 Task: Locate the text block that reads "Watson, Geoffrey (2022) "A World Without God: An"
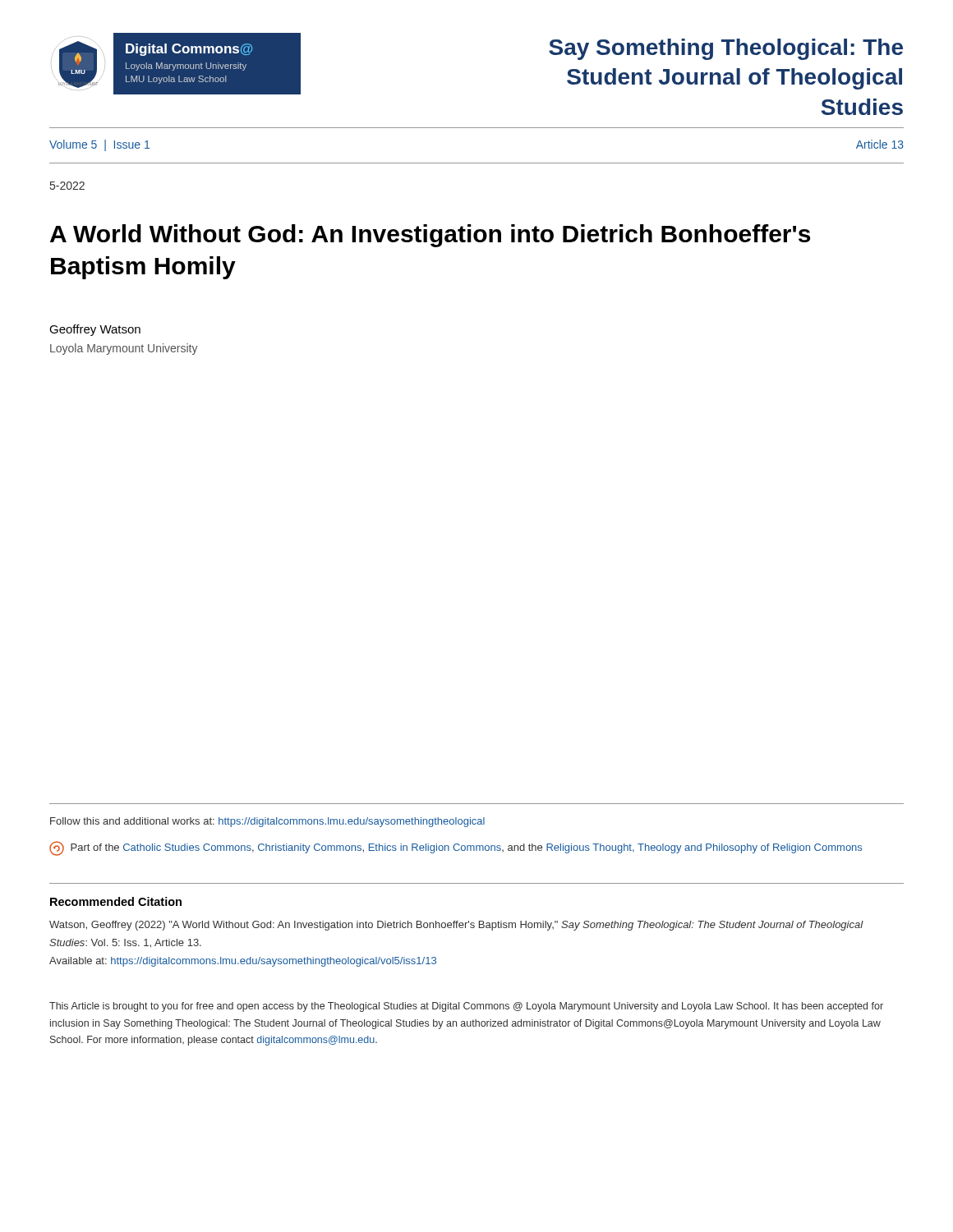click(456, 926)
